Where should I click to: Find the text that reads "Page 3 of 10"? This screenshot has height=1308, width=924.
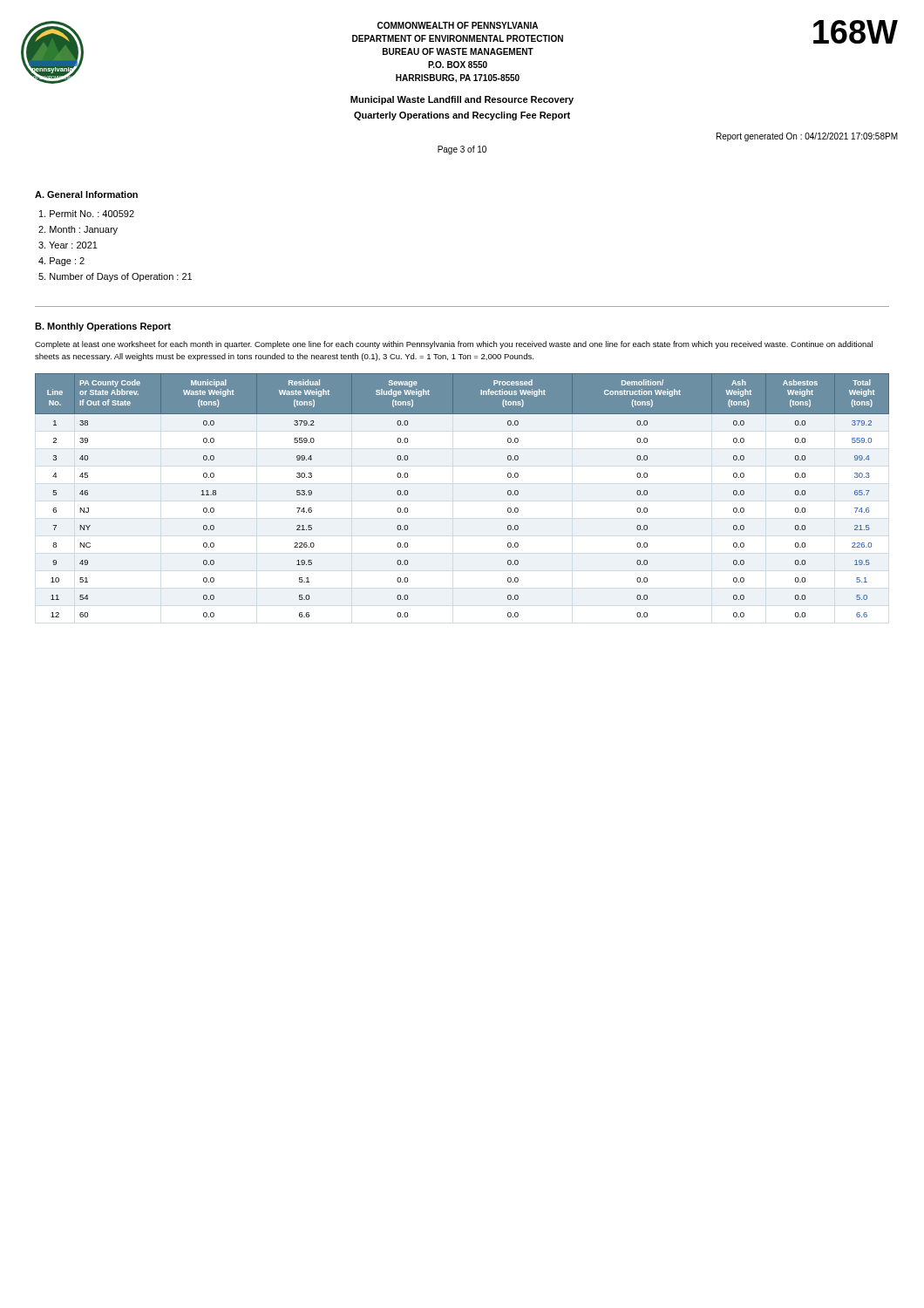click(462, 150)
